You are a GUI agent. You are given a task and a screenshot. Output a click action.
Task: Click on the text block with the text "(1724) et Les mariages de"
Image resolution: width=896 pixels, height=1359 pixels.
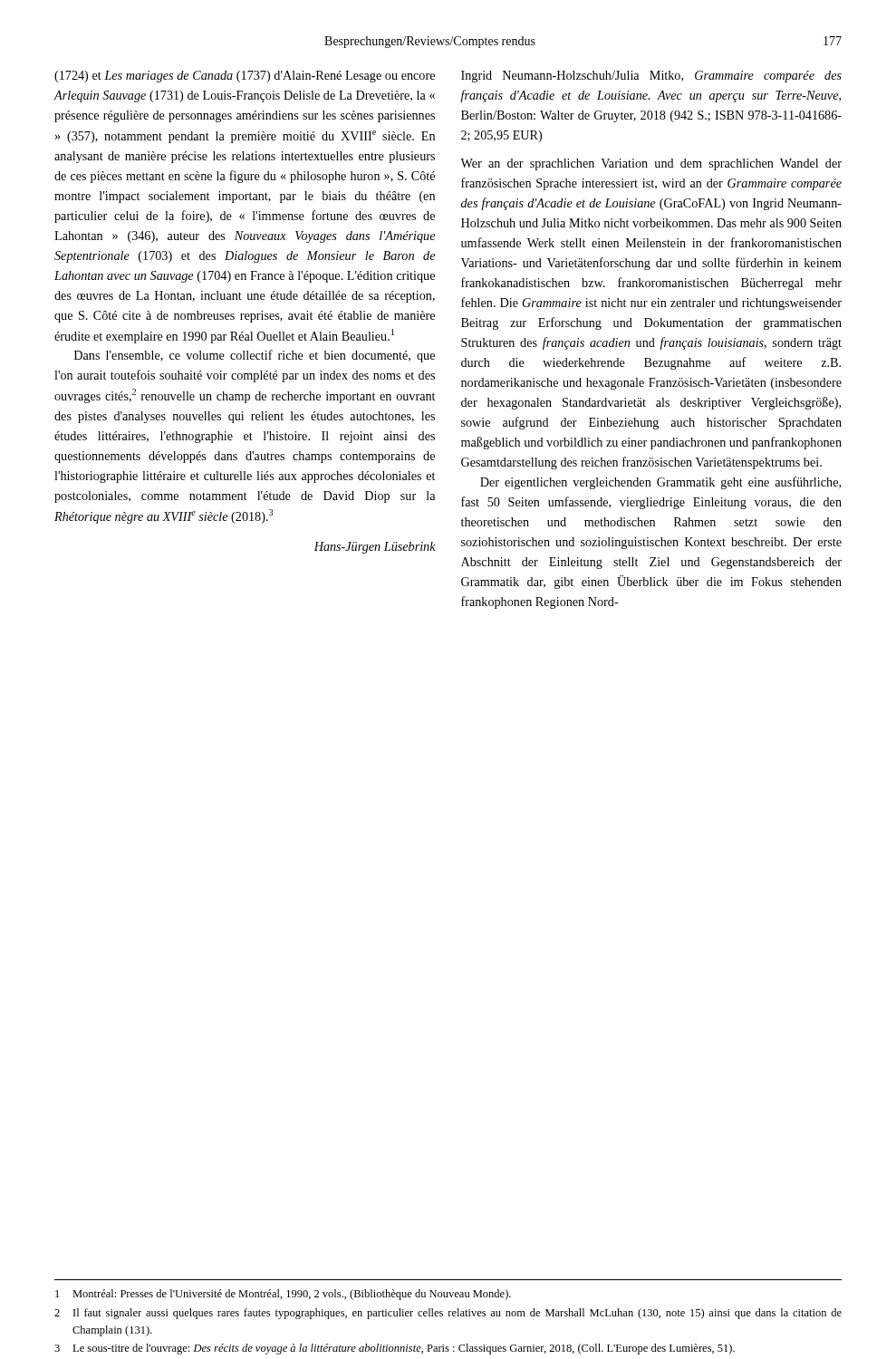click(245, 205)
